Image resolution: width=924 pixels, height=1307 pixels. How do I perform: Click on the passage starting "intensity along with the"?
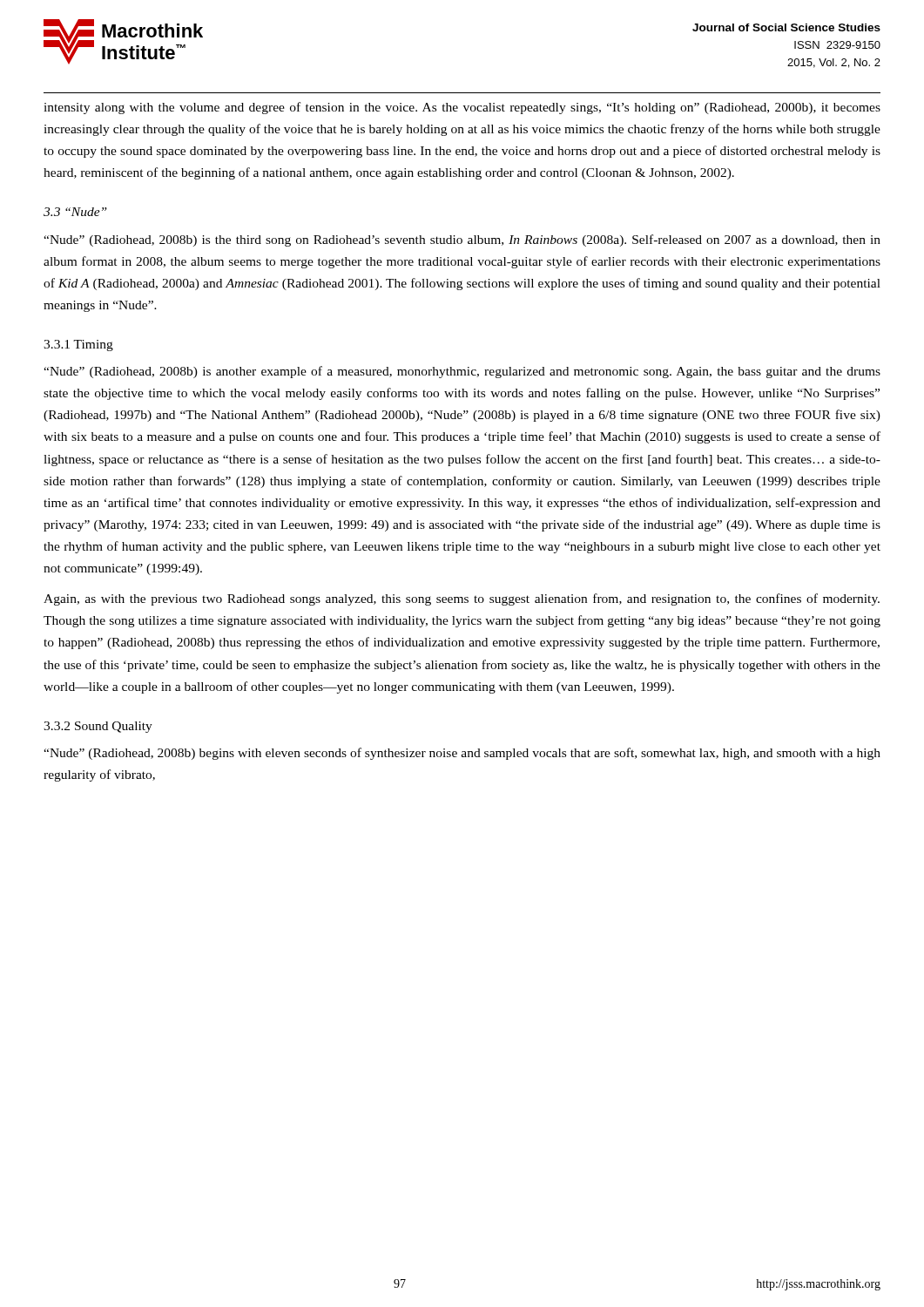(x=462, y=140)
